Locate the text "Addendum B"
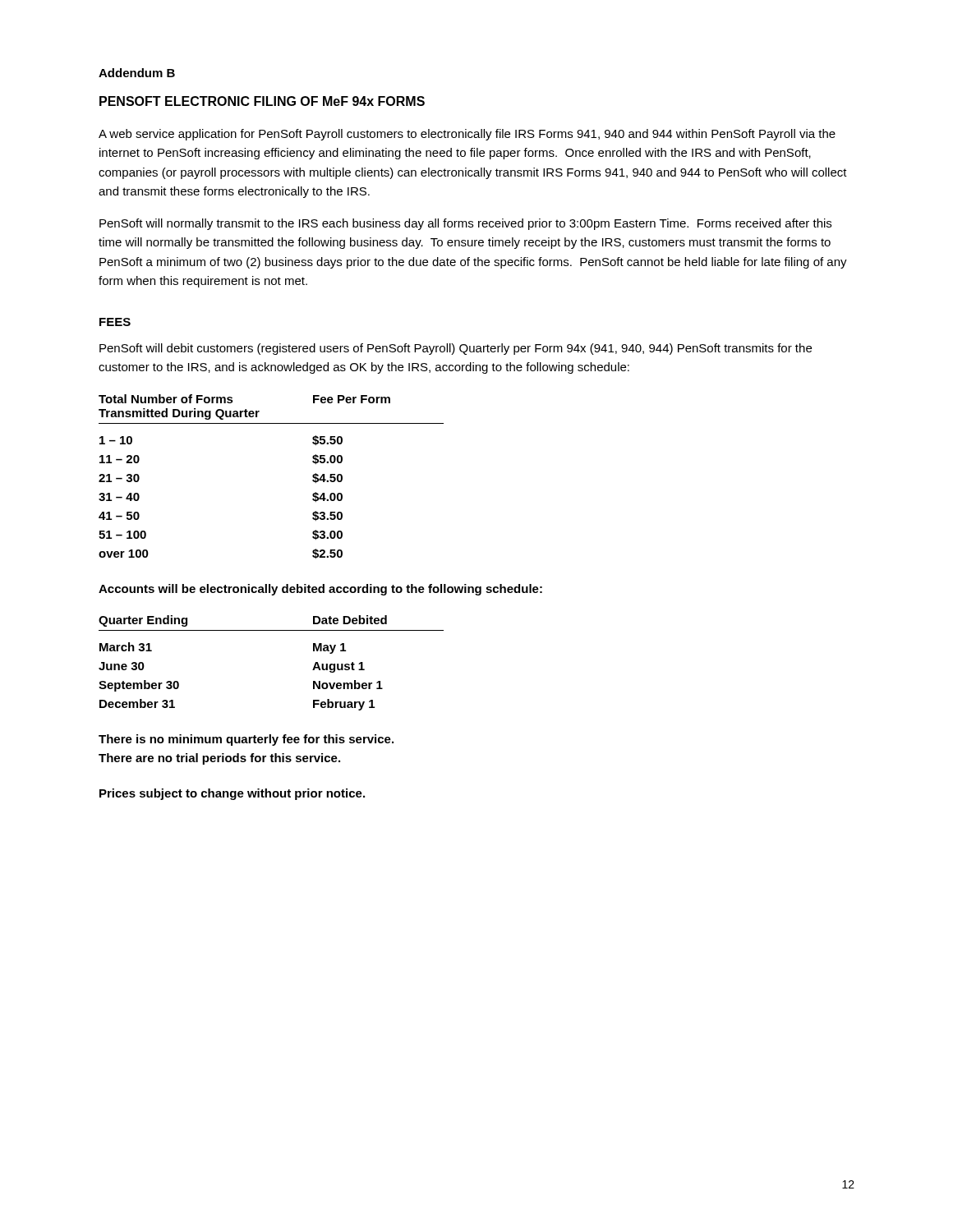Screen dimensions: 1232x953 point(137,73)
